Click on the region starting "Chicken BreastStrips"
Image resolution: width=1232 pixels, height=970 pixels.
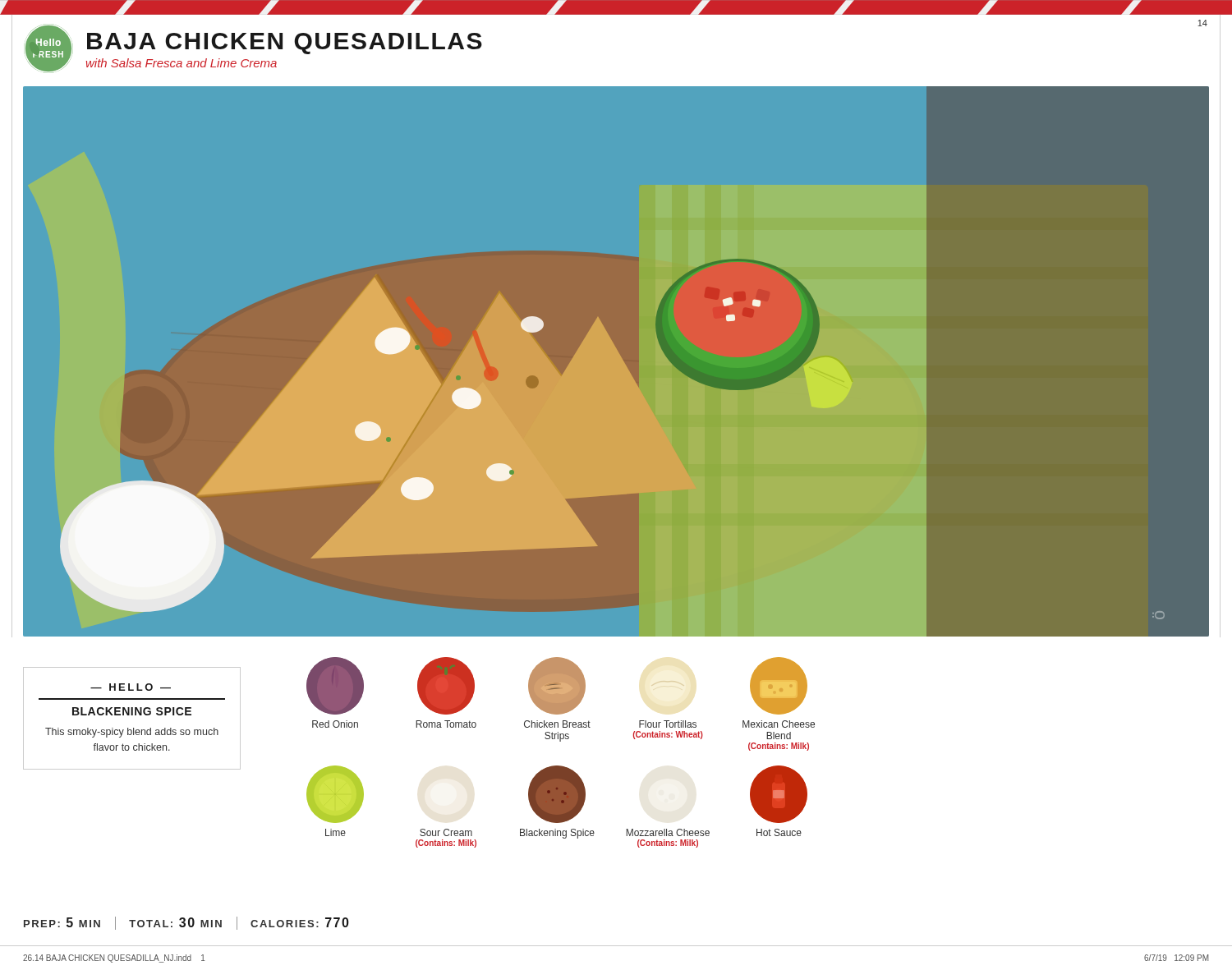(x=557, y=699)
